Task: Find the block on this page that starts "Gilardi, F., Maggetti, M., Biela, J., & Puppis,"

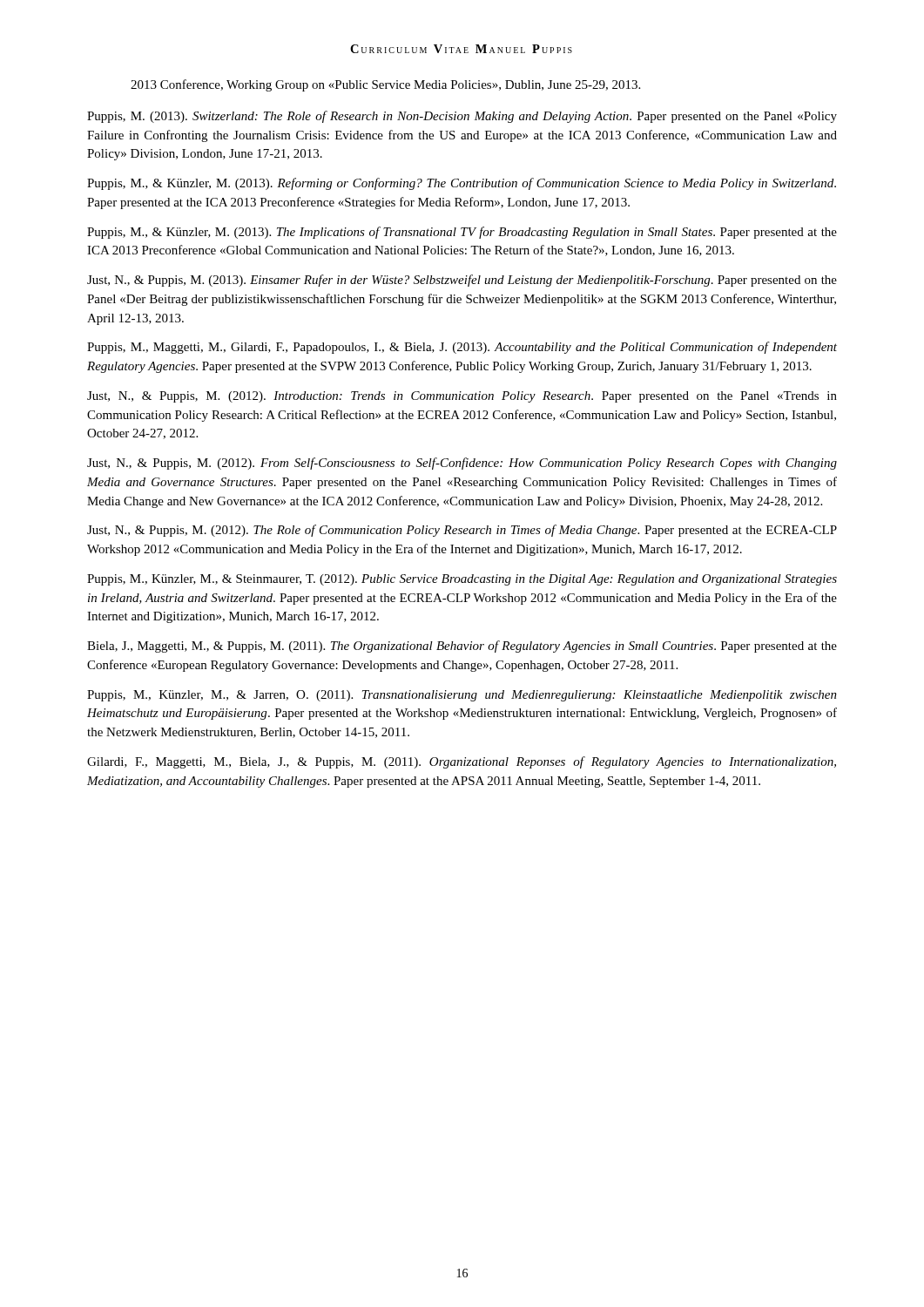Action: pos(462,772)
